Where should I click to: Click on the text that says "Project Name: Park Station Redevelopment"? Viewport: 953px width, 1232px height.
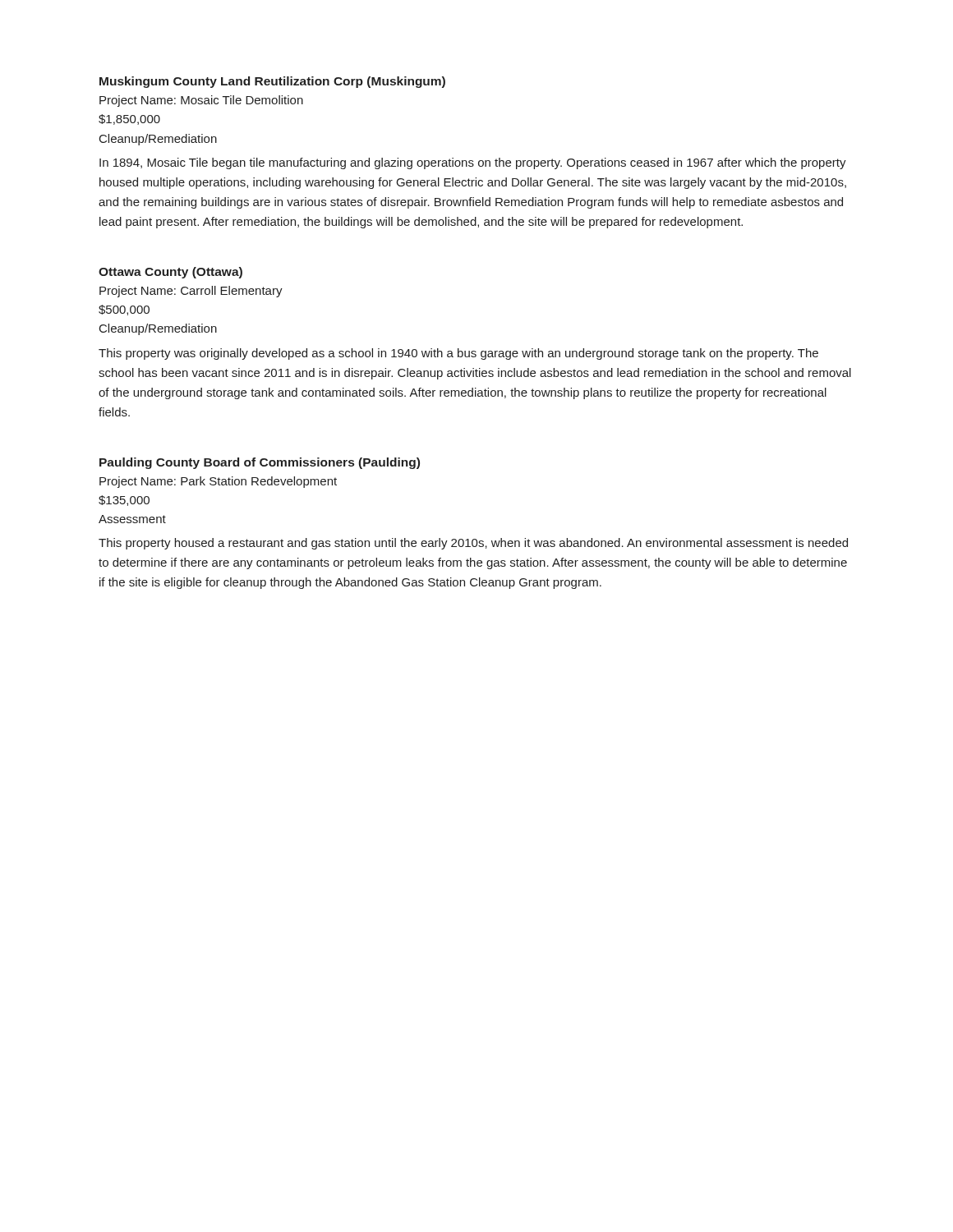tap(218, 480)
